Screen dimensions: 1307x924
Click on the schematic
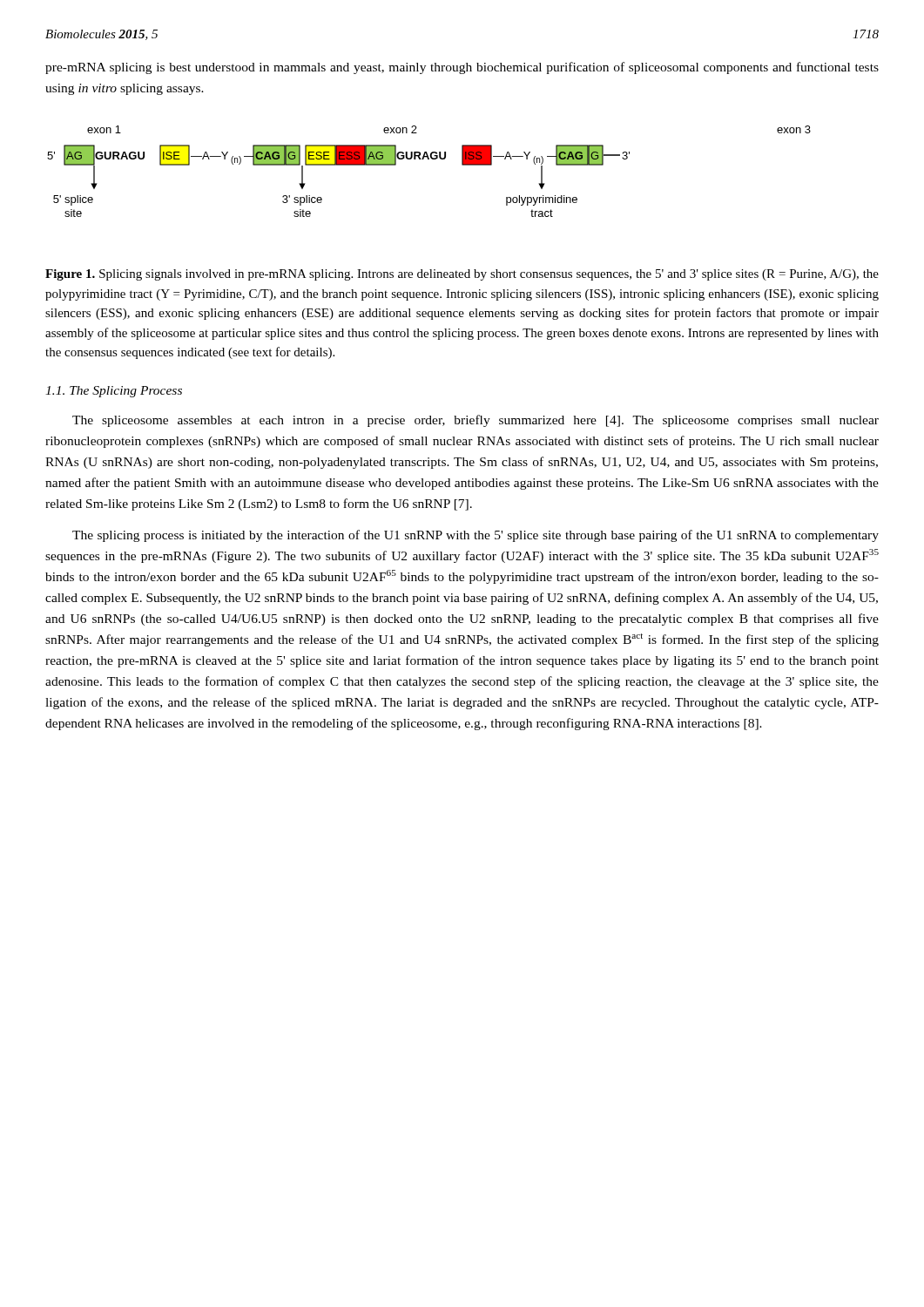(x=462, y=186)
